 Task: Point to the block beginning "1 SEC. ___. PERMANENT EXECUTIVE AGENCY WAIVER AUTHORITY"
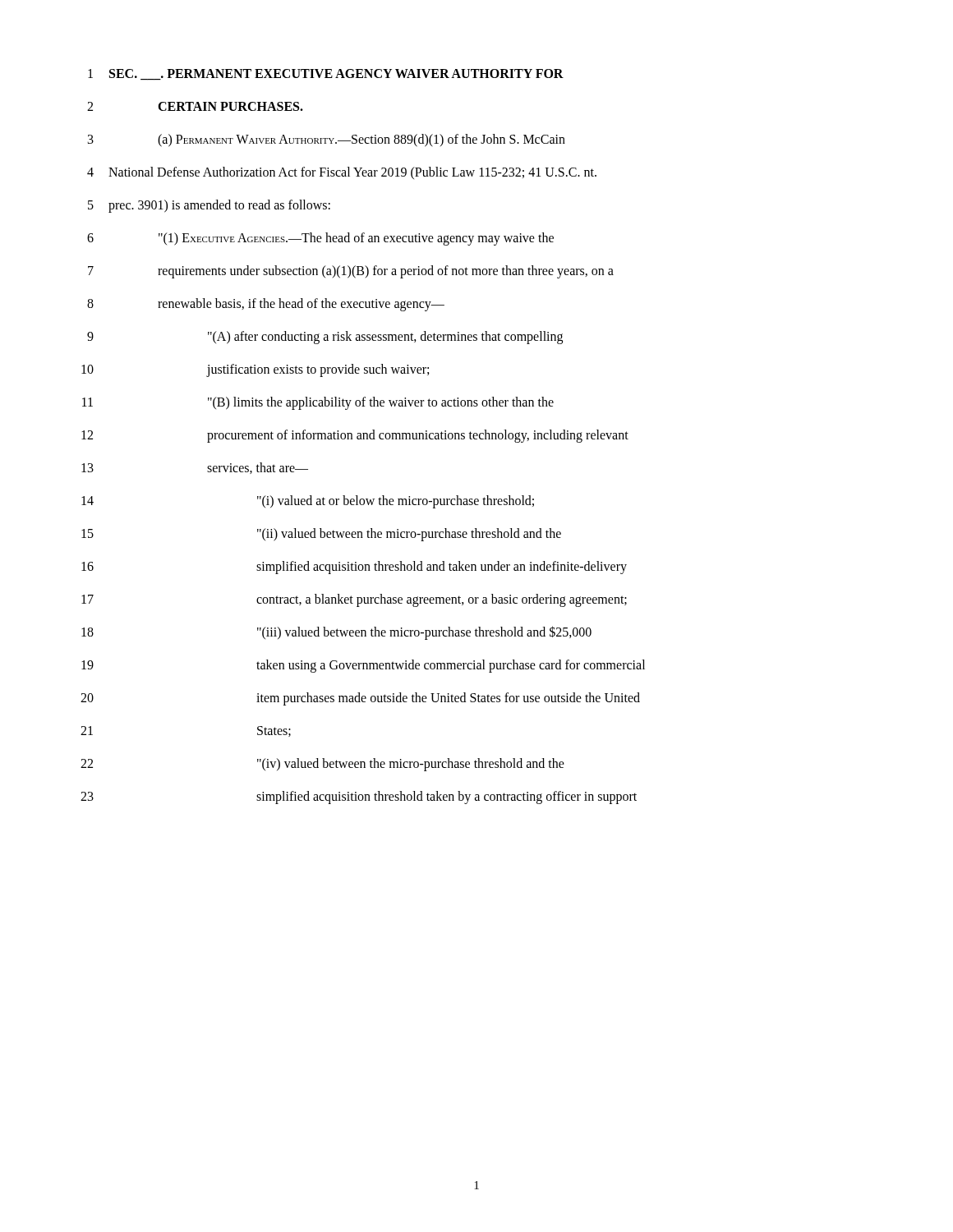(x=476, y=74)
